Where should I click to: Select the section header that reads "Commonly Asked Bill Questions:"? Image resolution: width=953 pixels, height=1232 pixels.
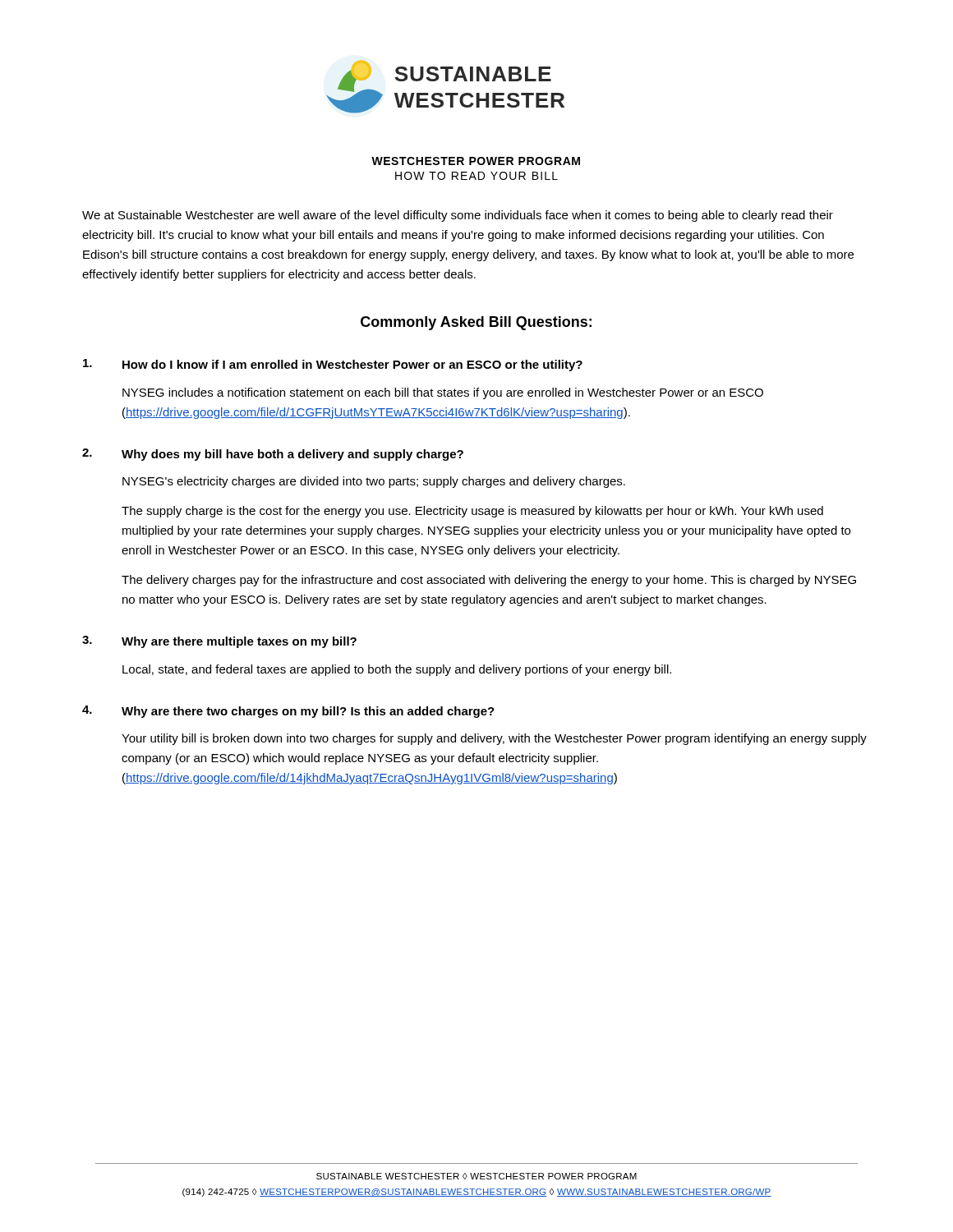(x=476, y=322)
